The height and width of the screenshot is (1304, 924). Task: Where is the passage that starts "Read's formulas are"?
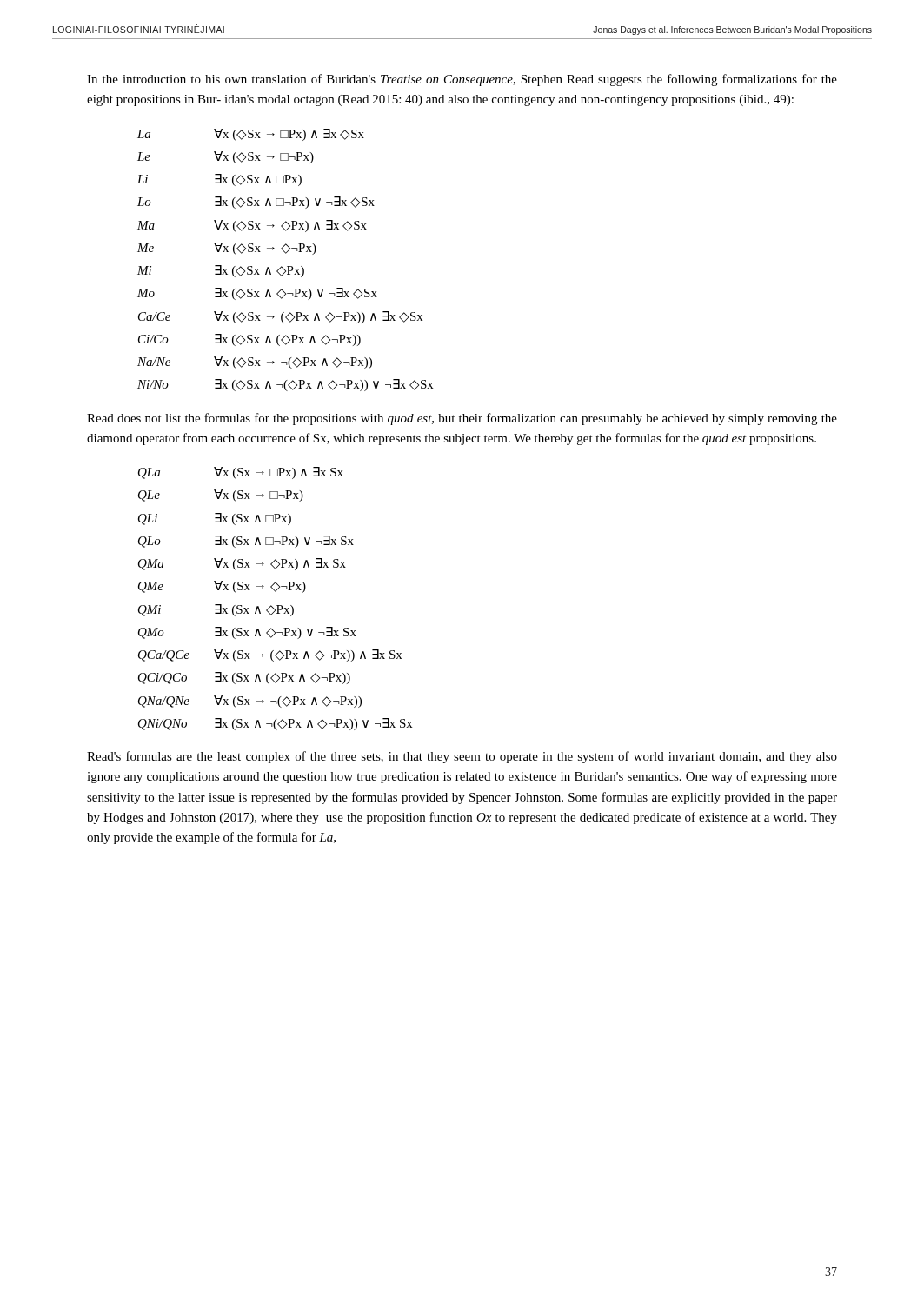[x=462, y=797]
